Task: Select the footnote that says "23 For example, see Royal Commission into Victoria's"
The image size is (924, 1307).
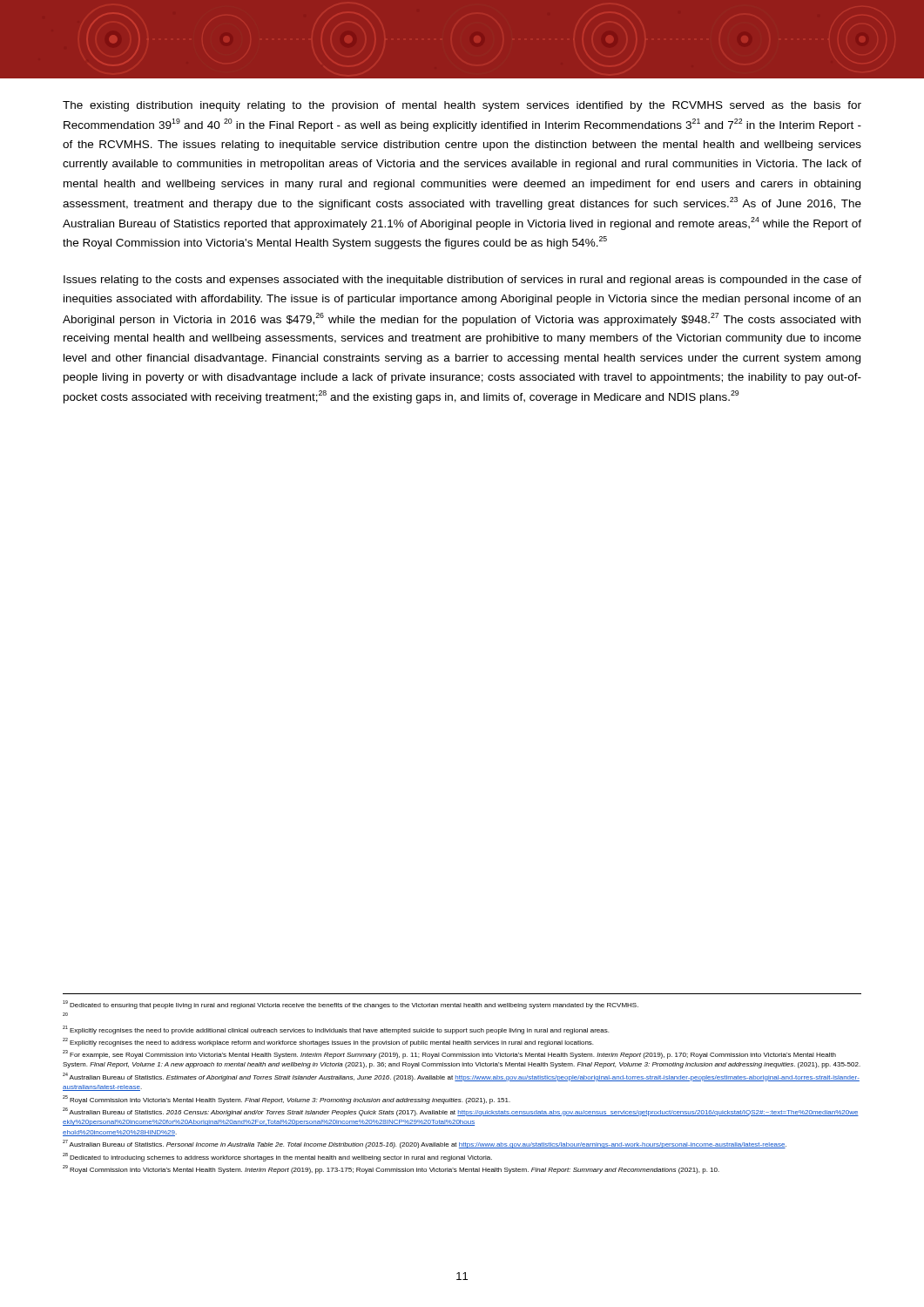Action: tap(462, 1059)
